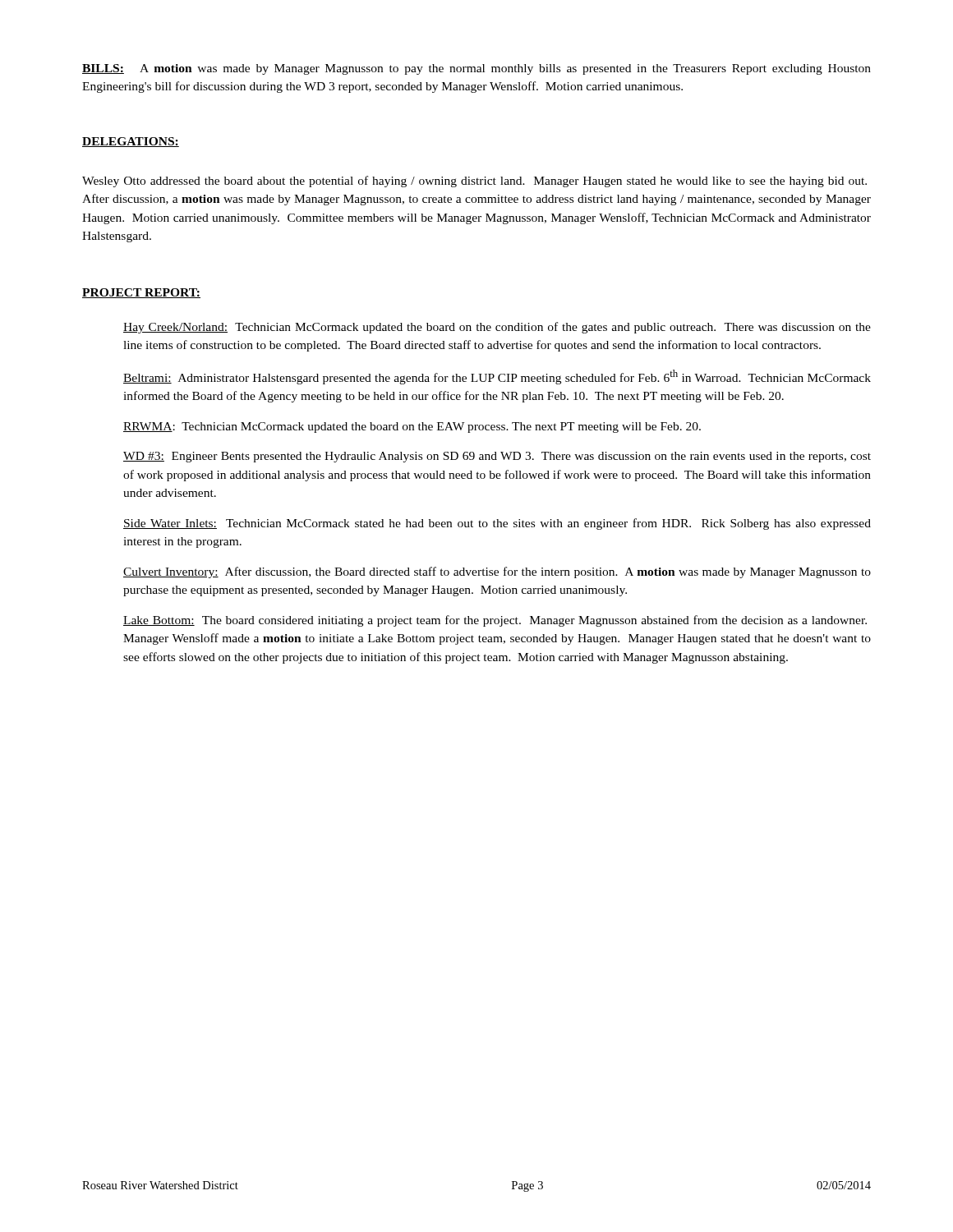953x1232 pixels.
Task: Find the text starting "Lake Bottom: The board considered initiating a project"
Action: 497,638
